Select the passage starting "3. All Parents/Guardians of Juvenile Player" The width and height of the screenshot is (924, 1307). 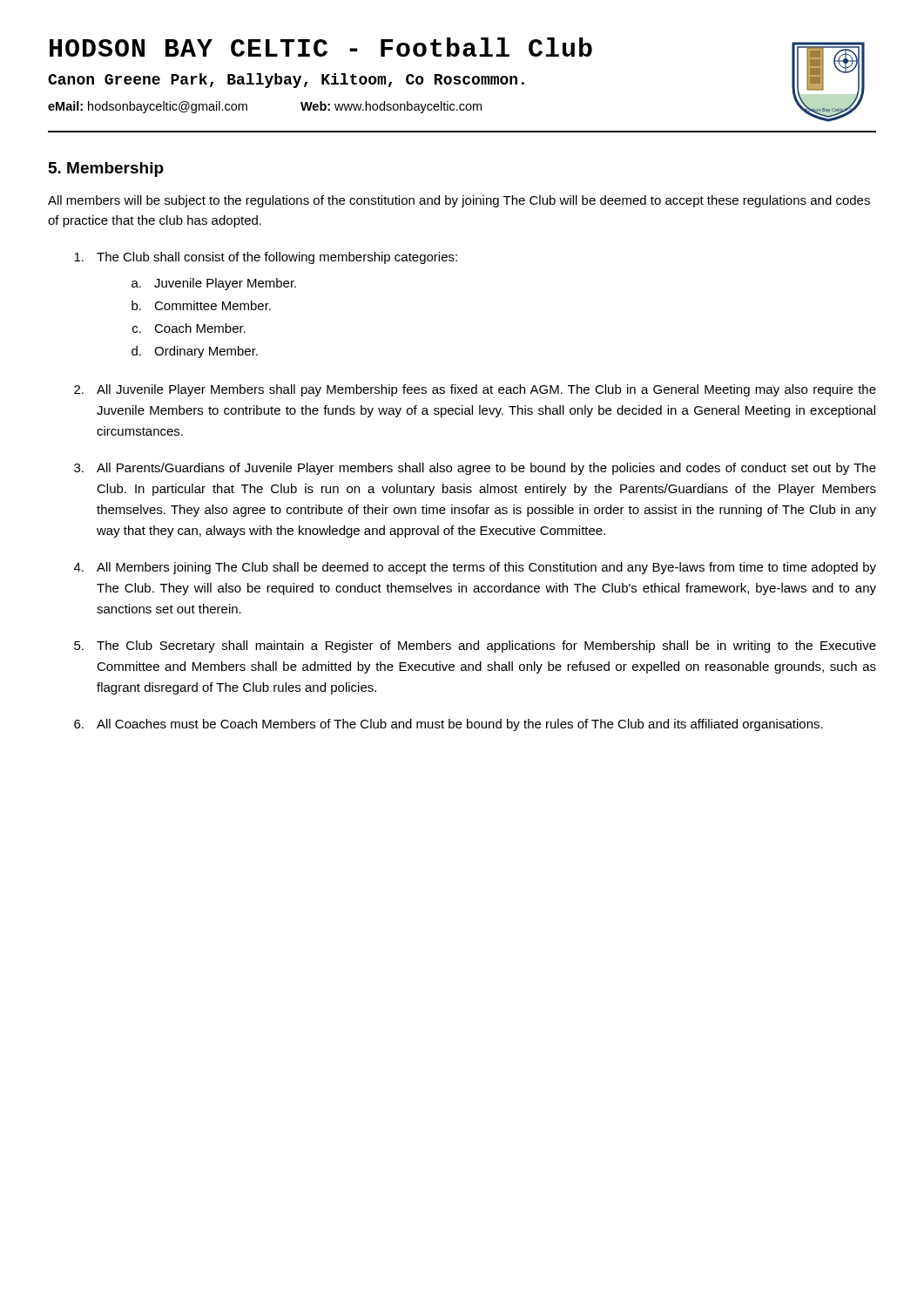click(x=462, y=499)
